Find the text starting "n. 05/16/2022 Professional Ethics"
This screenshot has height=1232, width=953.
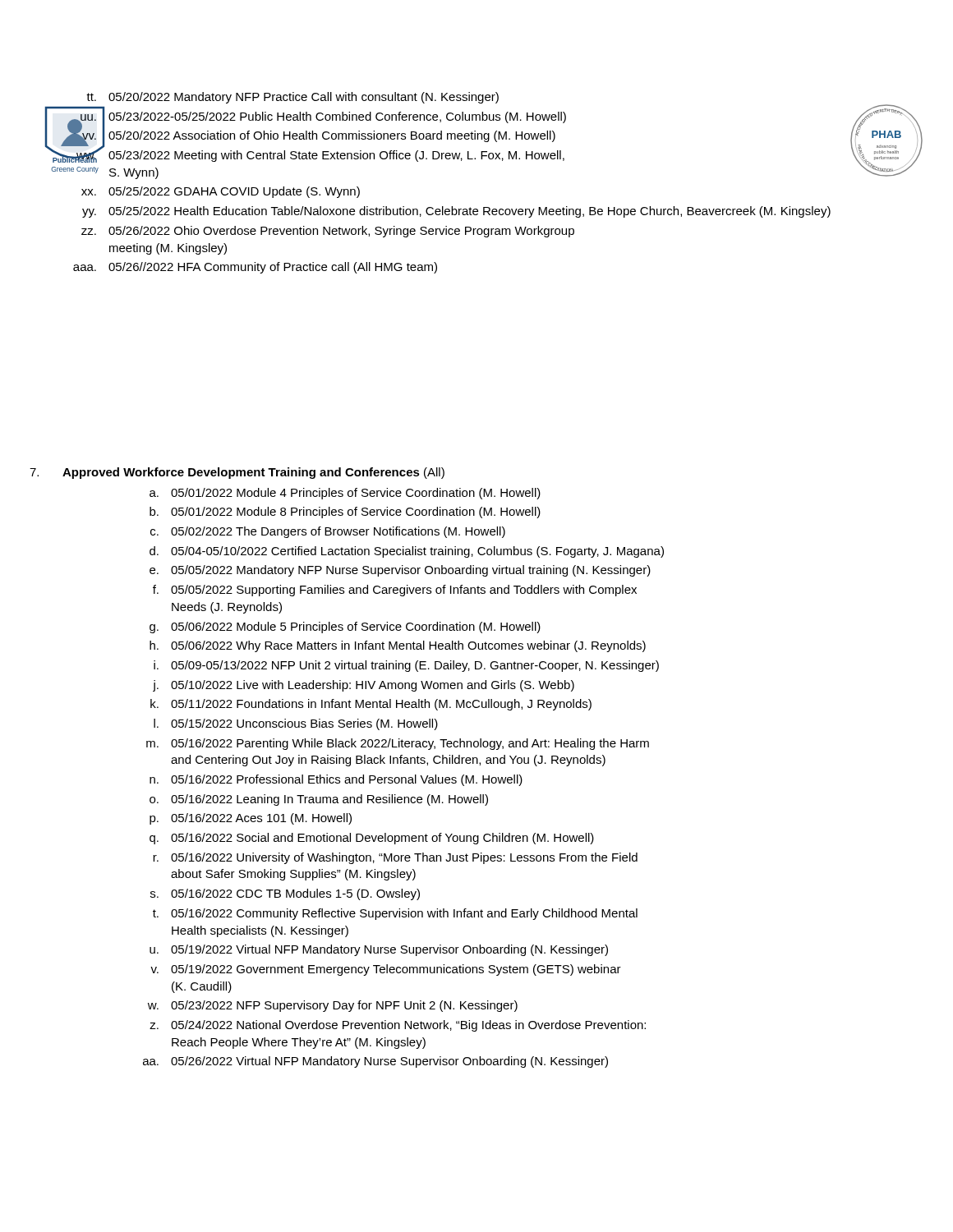[x=518, y=780]
